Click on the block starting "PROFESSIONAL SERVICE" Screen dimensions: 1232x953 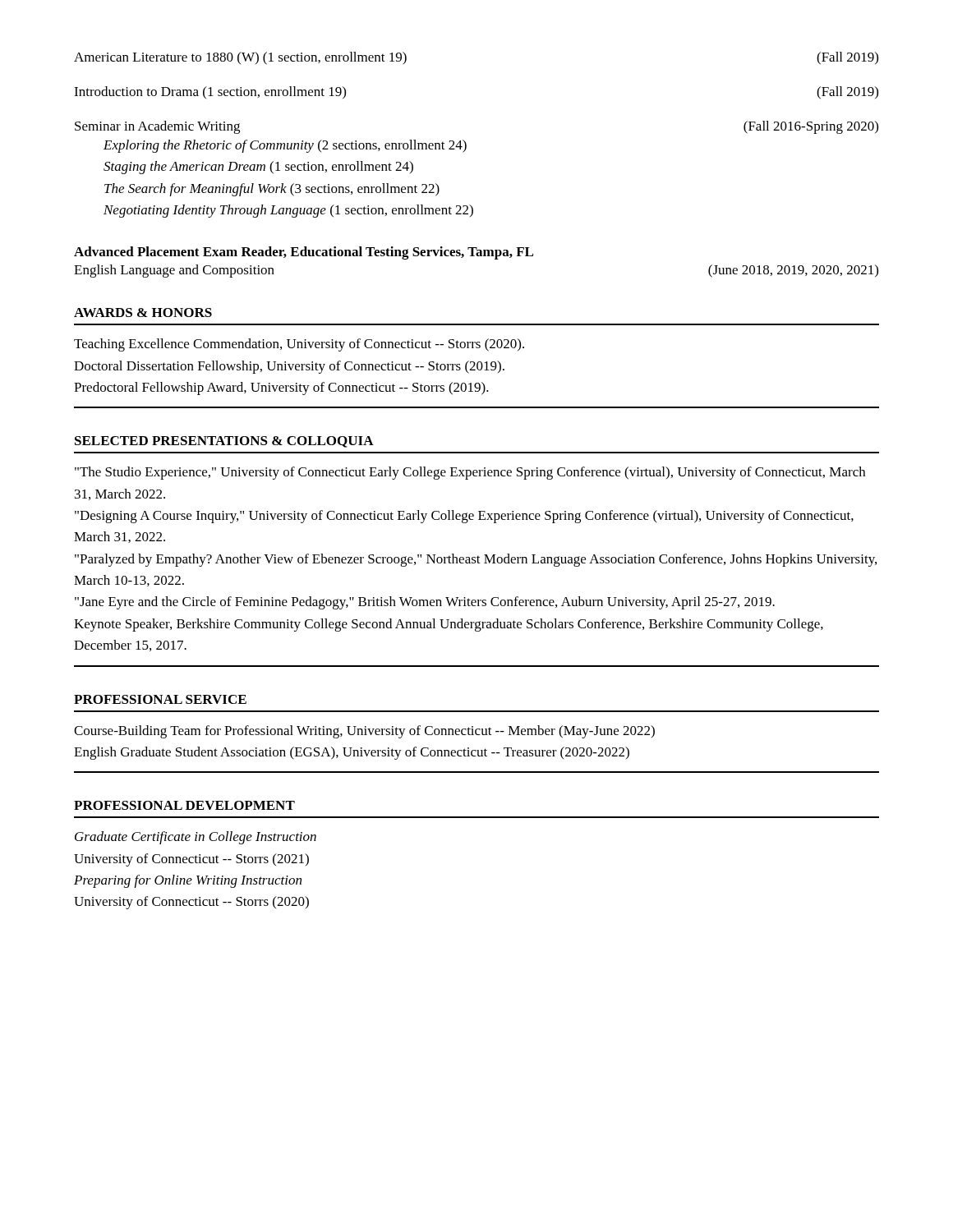tap(160, 699)
